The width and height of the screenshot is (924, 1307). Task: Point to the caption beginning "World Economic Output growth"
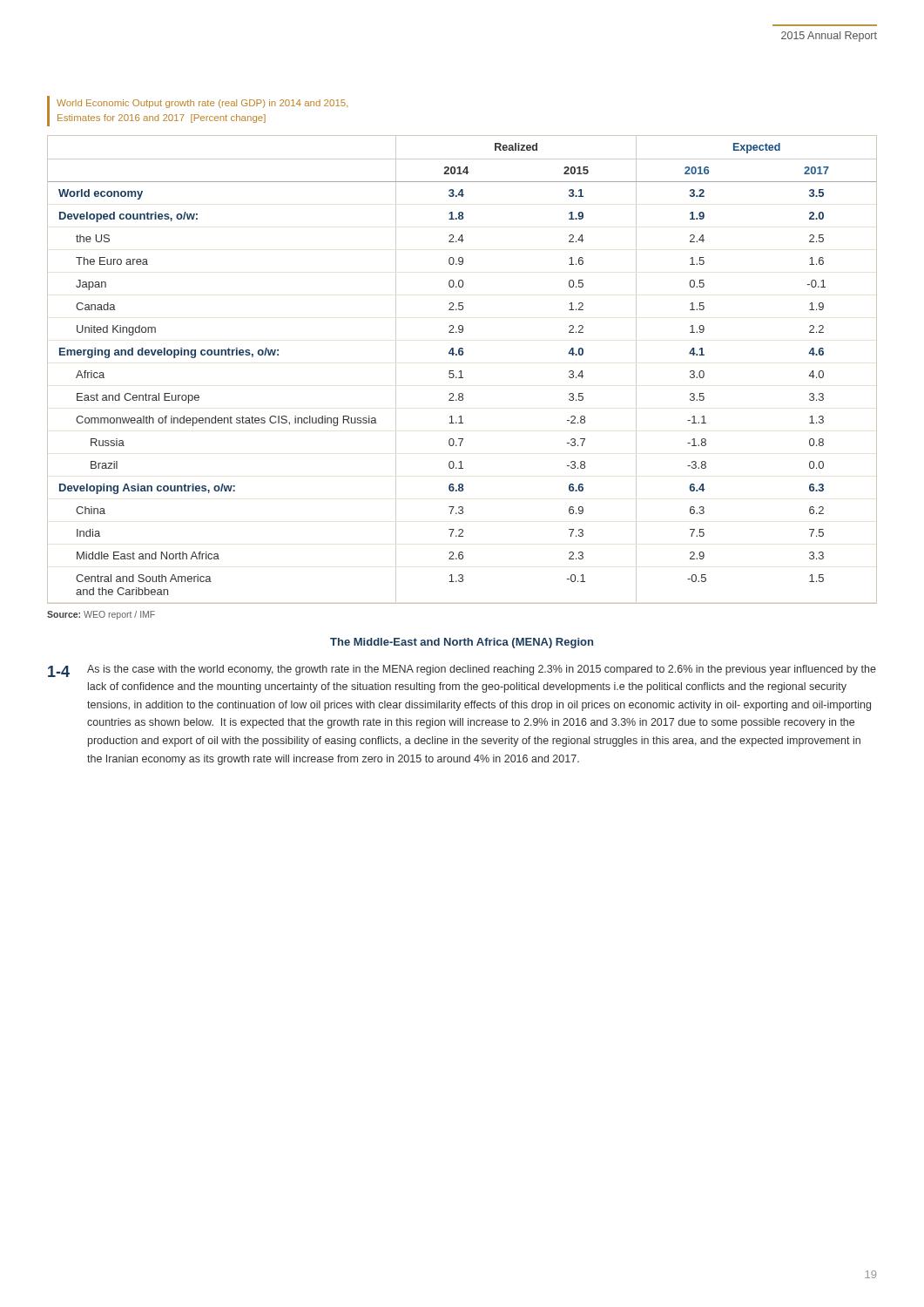pyautogui.click(x=203, y=110)
